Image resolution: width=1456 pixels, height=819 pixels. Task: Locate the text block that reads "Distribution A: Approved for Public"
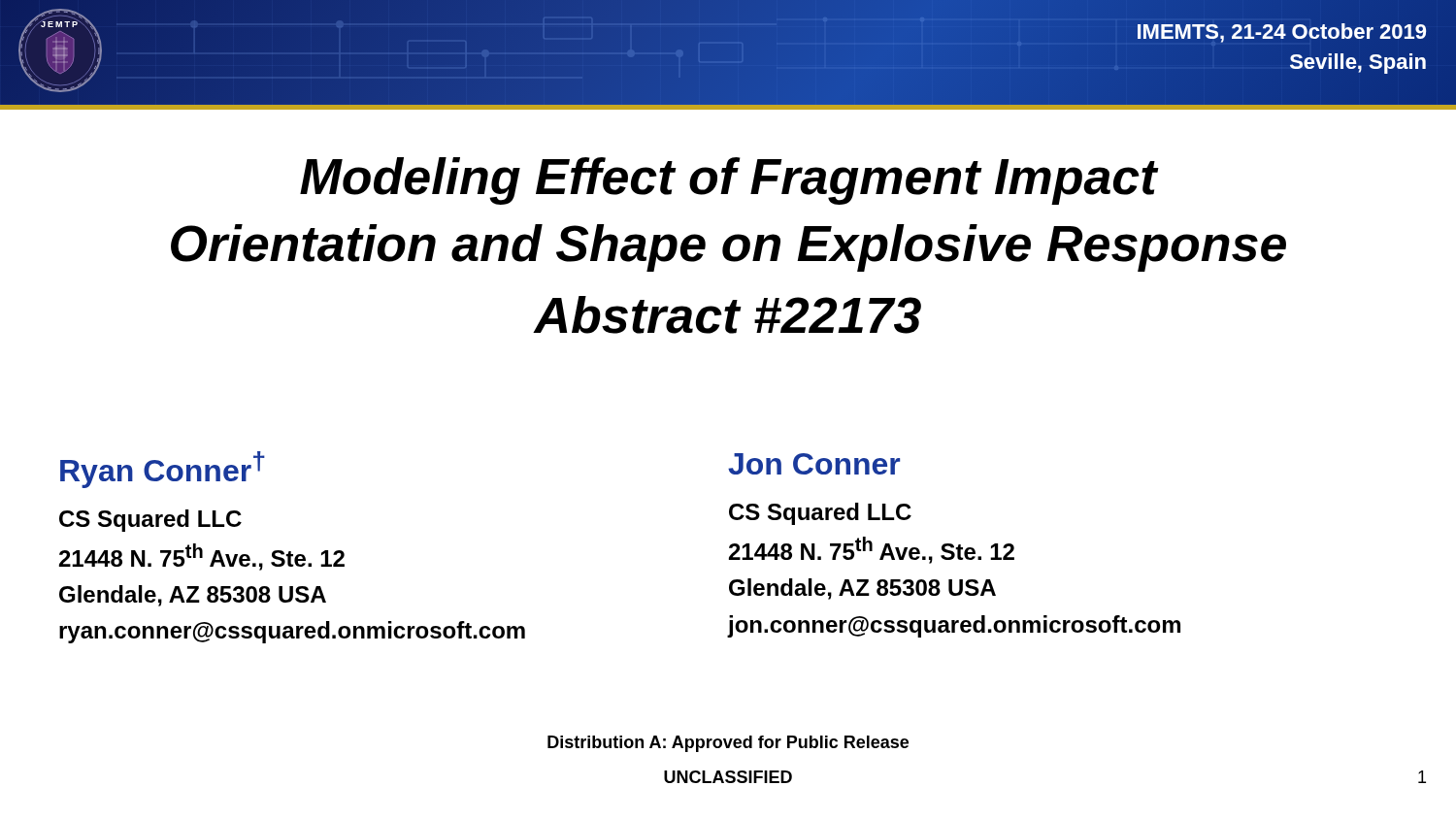click(728, 742)
